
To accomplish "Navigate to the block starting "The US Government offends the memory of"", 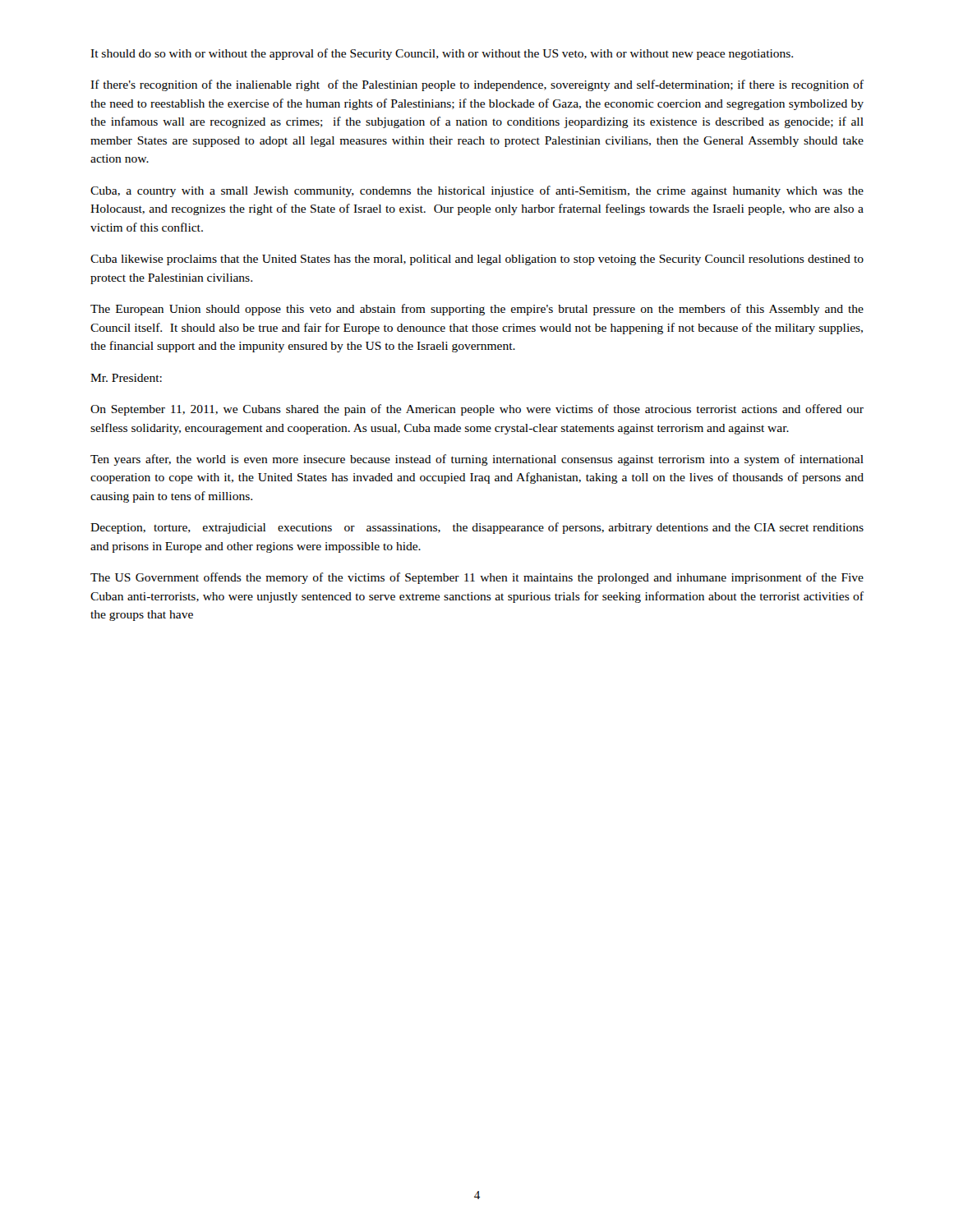I will (477, 596).
